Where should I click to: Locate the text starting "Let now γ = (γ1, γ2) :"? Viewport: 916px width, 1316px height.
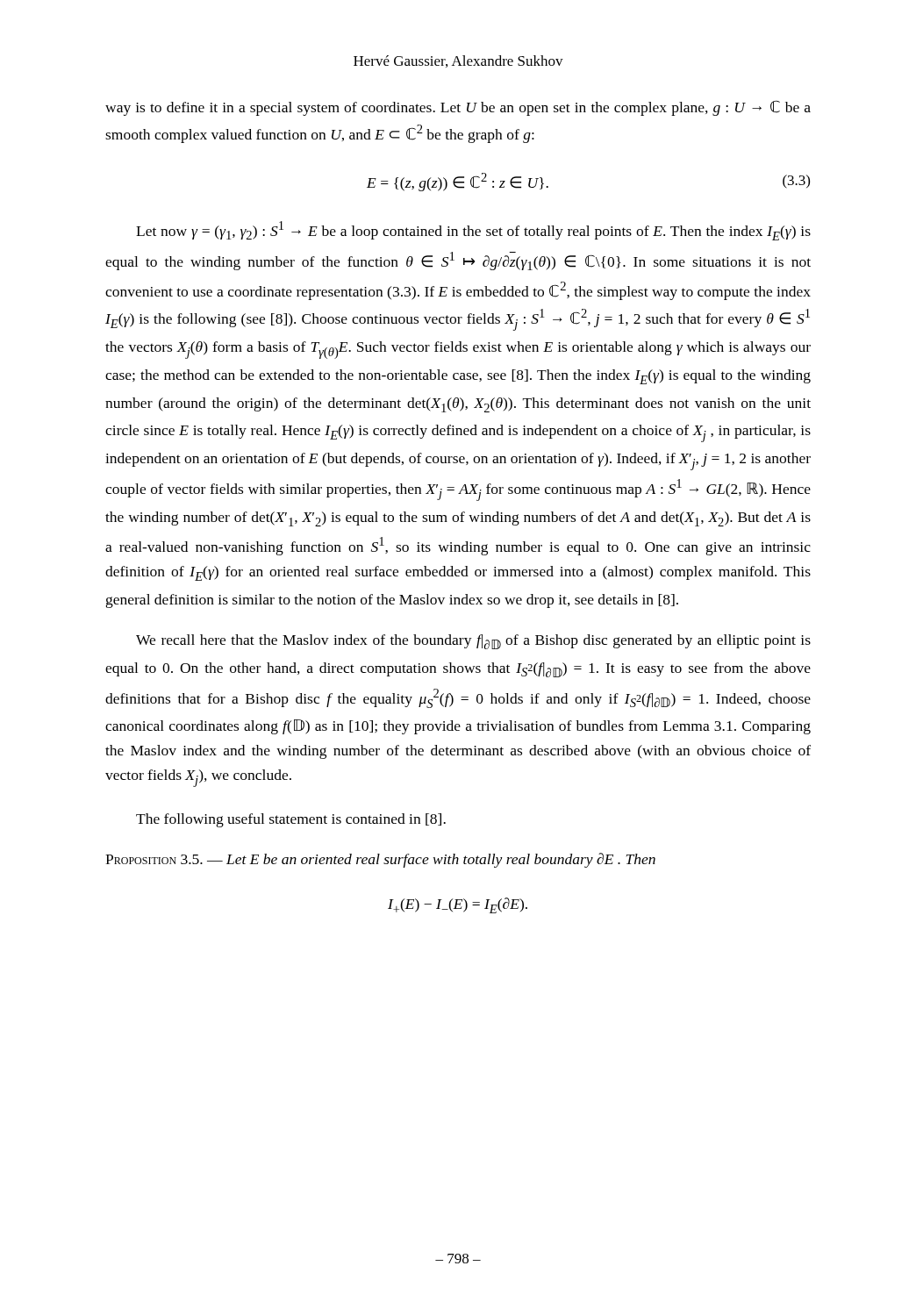tap(458, 413)
